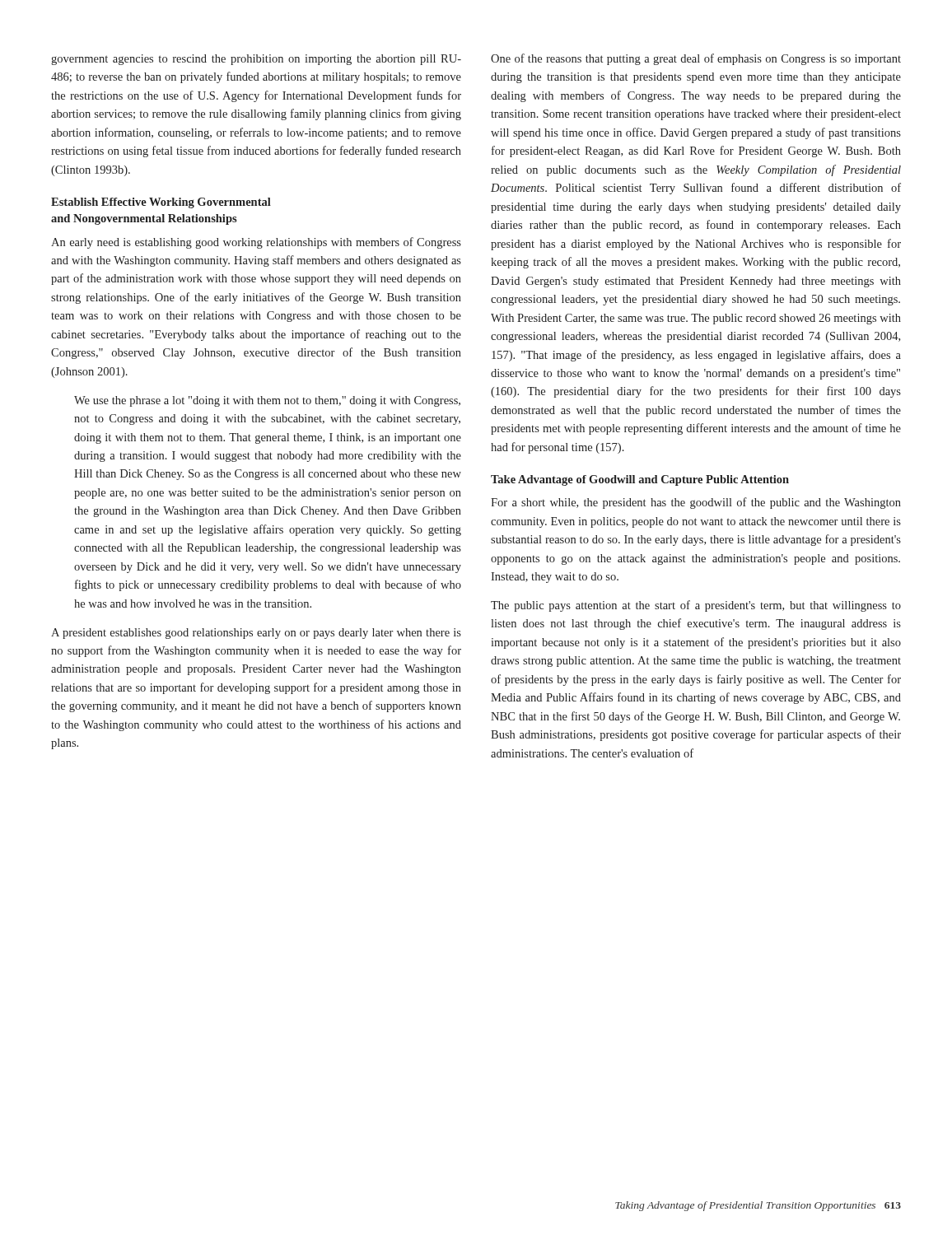Navigate to the block starting "government agencies to rescind the prohibition on importing"
Viewport: 952px width, 1235px height.
[256, 114]
